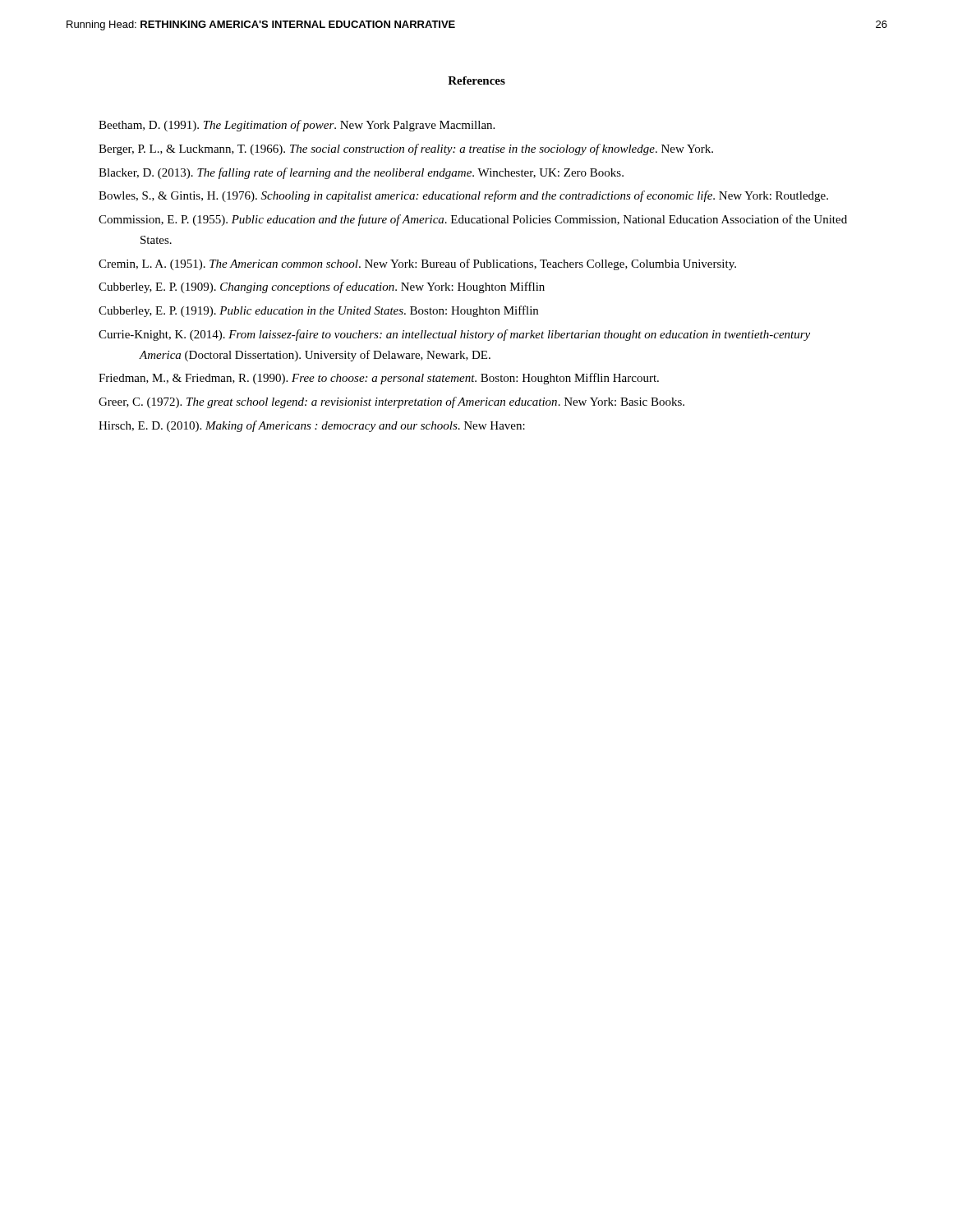
Task: Locate the block of text that opens with "Cubberley, E. P. (1909). Changing conceptions of education."
Action: 322,287
